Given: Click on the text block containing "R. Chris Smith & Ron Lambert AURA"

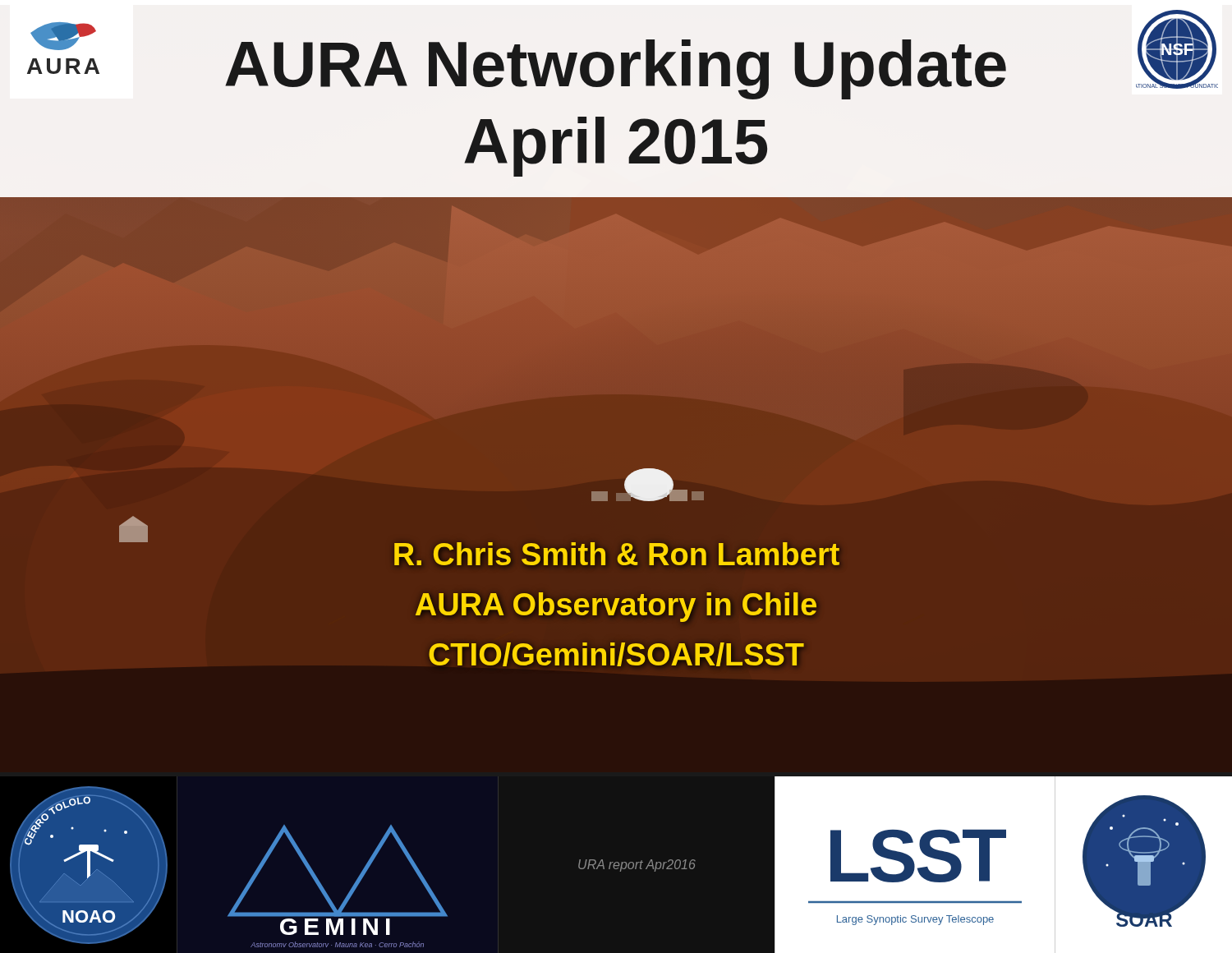Looking at the screenshot, I should tap(616, 605).
